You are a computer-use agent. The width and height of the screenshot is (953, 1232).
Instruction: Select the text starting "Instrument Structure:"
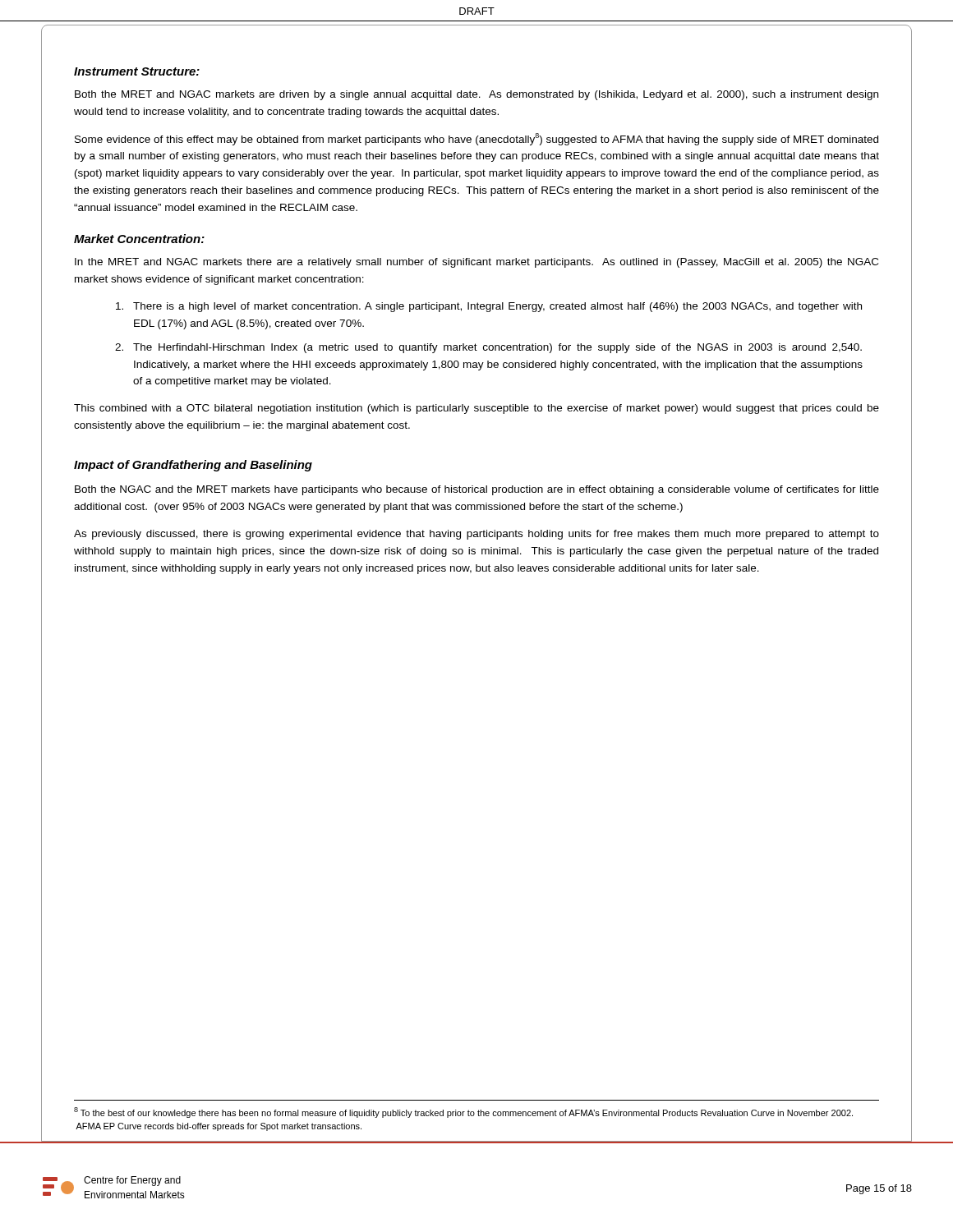[x=137, y=71]
